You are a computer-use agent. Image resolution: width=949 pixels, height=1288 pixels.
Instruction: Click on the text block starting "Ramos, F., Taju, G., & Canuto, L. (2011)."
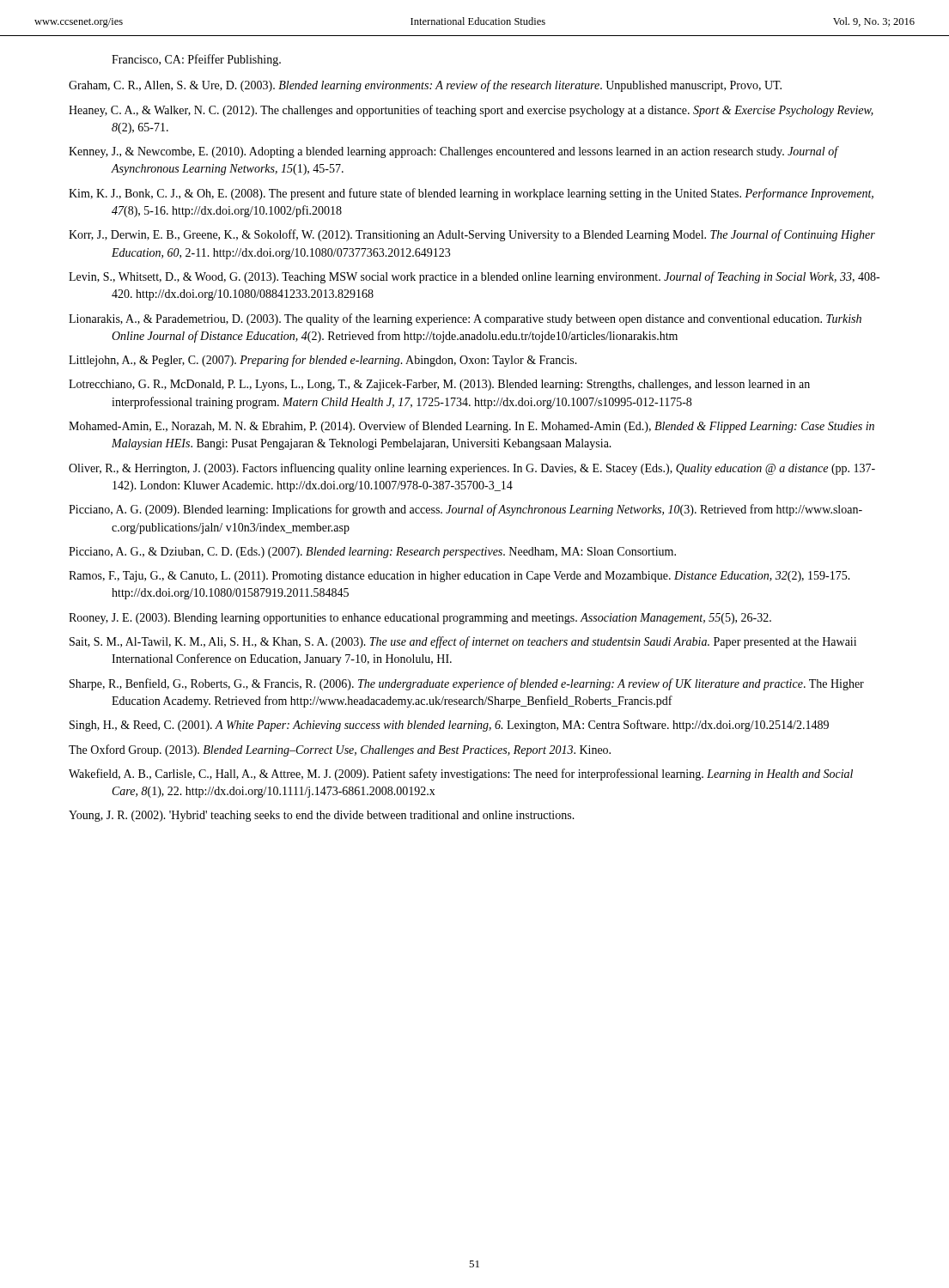(x=460, y=585)
